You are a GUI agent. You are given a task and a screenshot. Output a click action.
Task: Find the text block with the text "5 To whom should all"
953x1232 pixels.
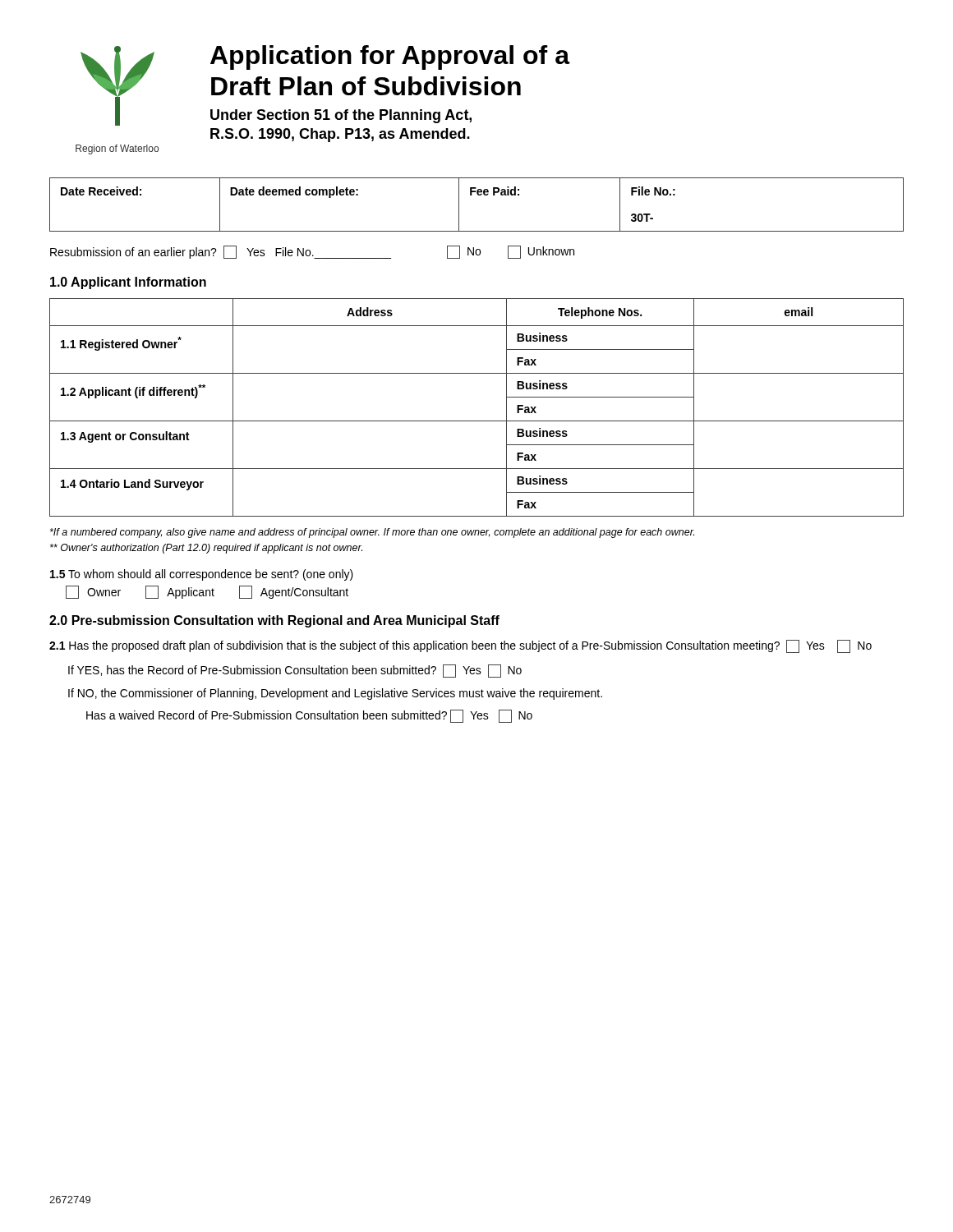(202, 575)
